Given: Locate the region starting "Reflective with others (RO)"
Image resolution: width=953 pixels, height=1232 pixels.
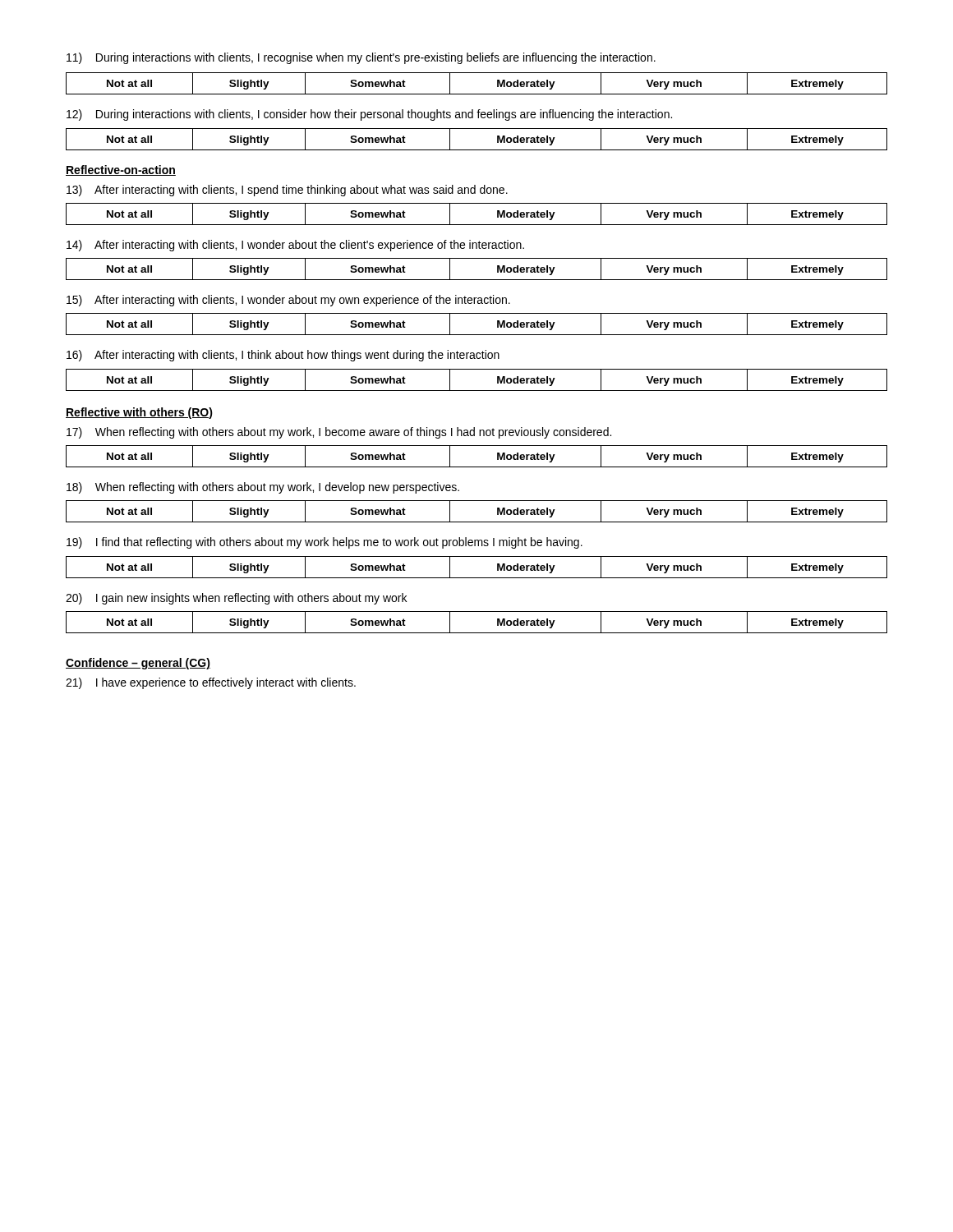Looking at the screenshot, I should pos(139,412).
